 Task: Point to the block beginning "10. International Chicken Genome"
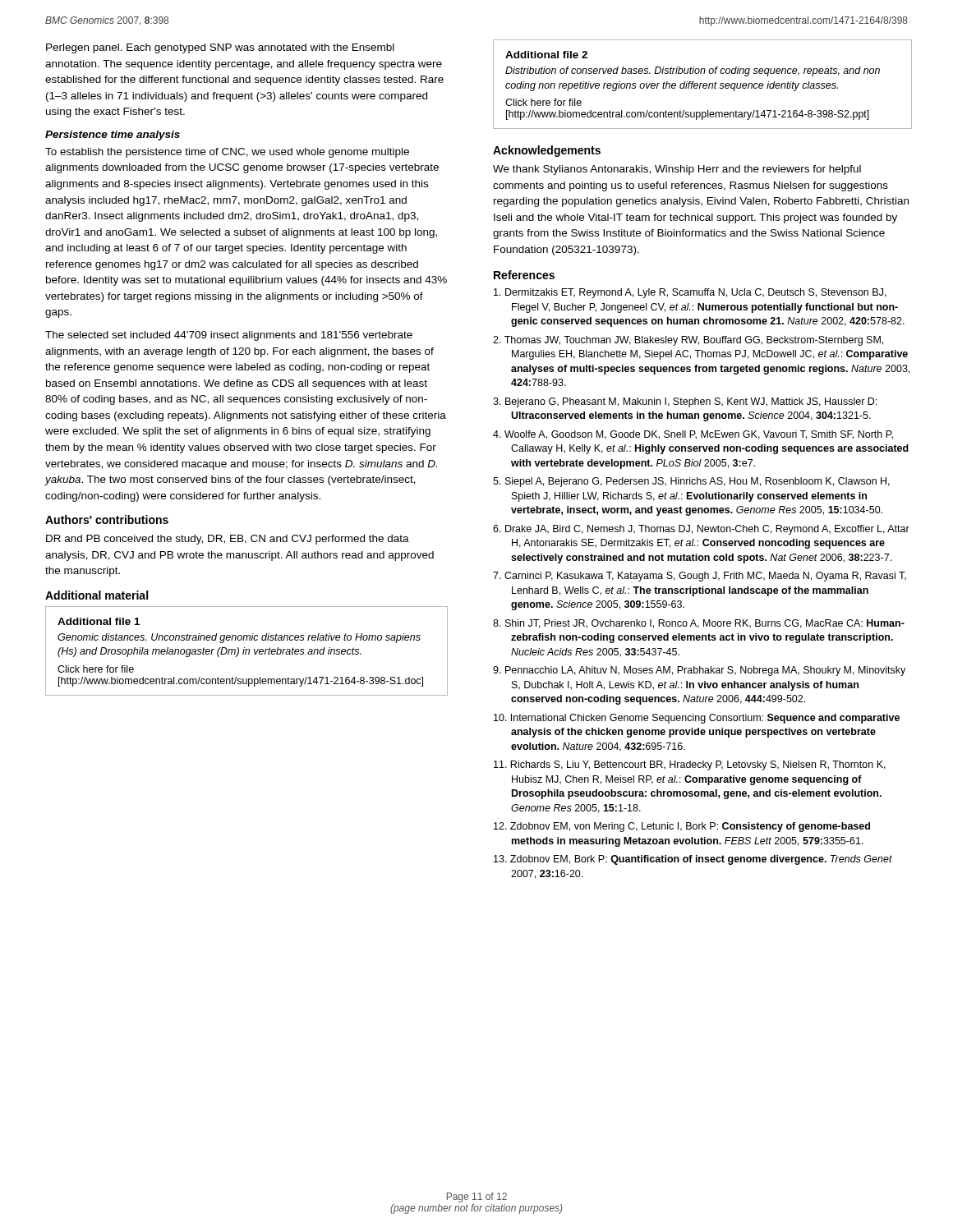[696, 732]
